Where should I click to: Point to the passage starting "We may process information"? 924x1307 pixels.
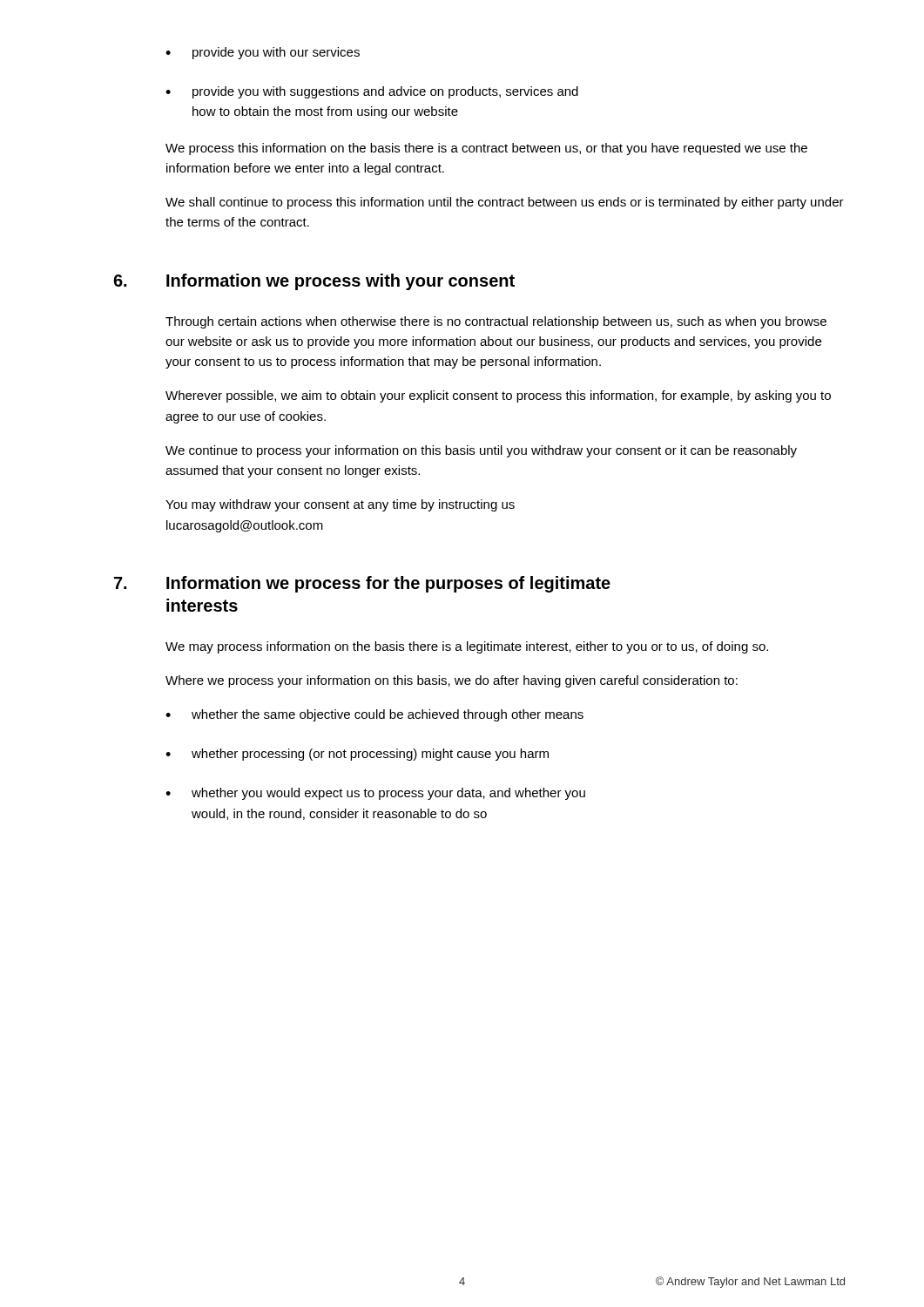pyautogui.click(x=467, y=646)
